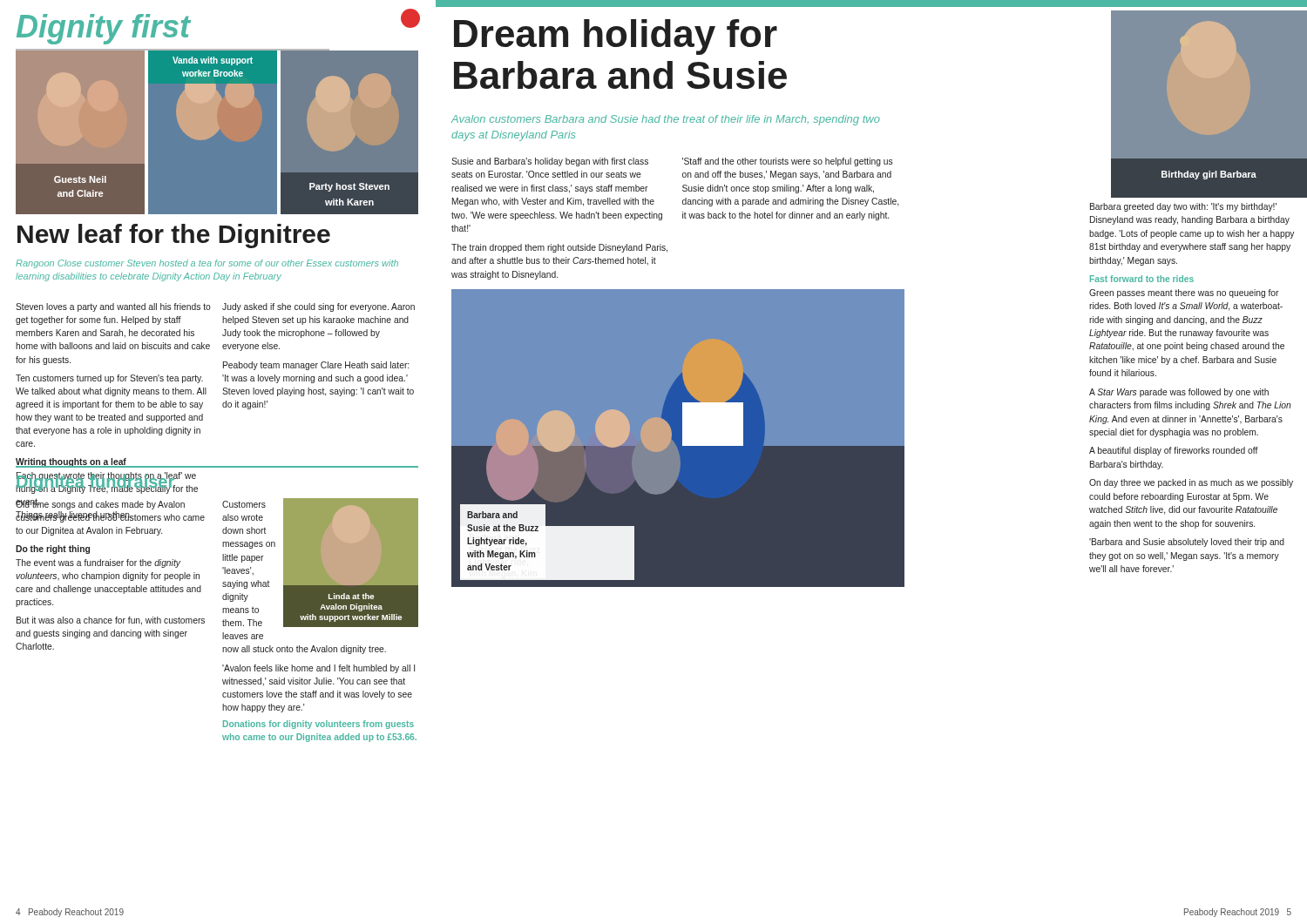Click on the passage starting "Old time songs and cakes made by"

click(x=217, y=621)
